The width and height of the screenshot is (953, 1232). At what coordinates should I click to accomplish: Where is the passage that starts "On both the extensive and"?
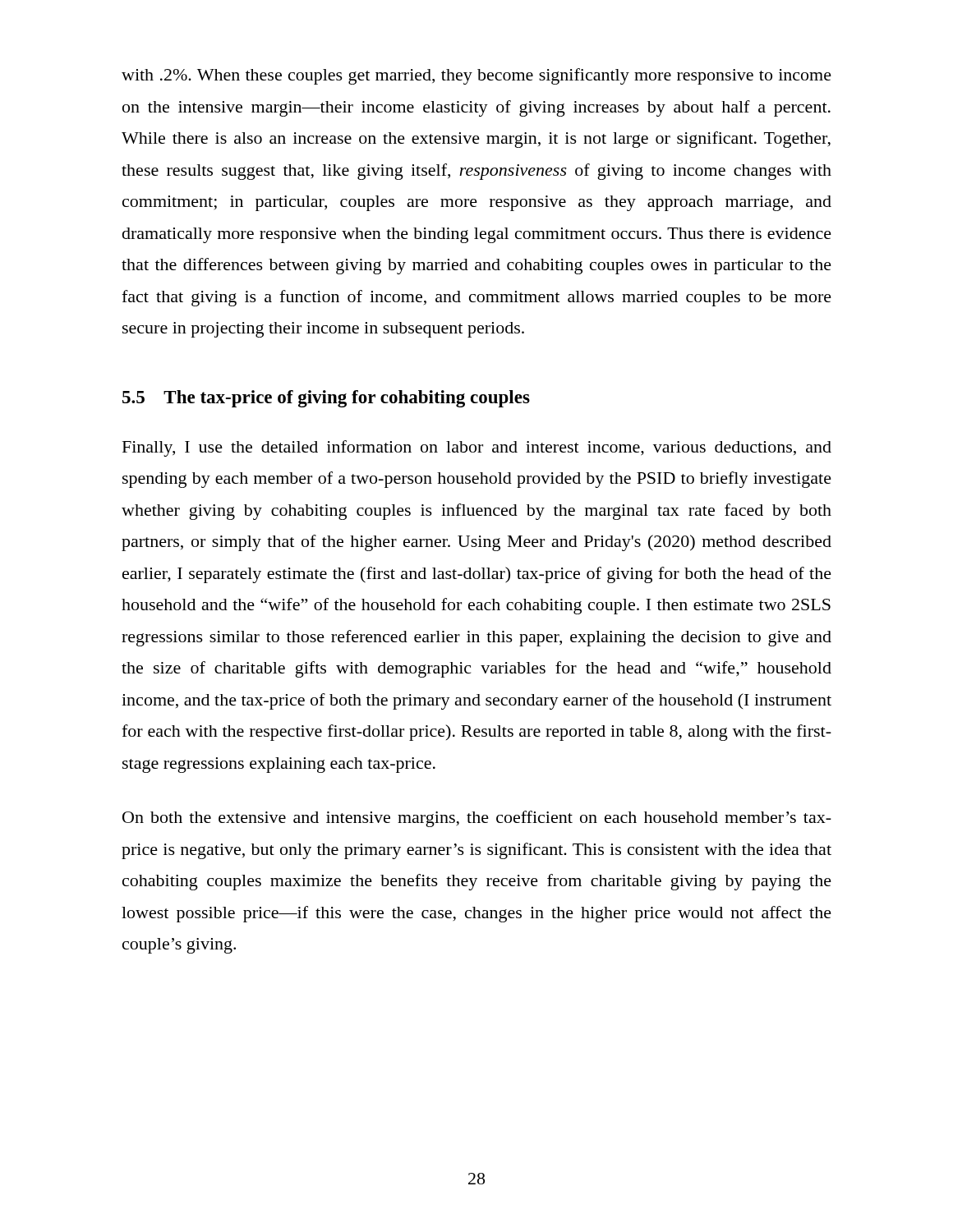pyautogui.click(x=476, y=881)
